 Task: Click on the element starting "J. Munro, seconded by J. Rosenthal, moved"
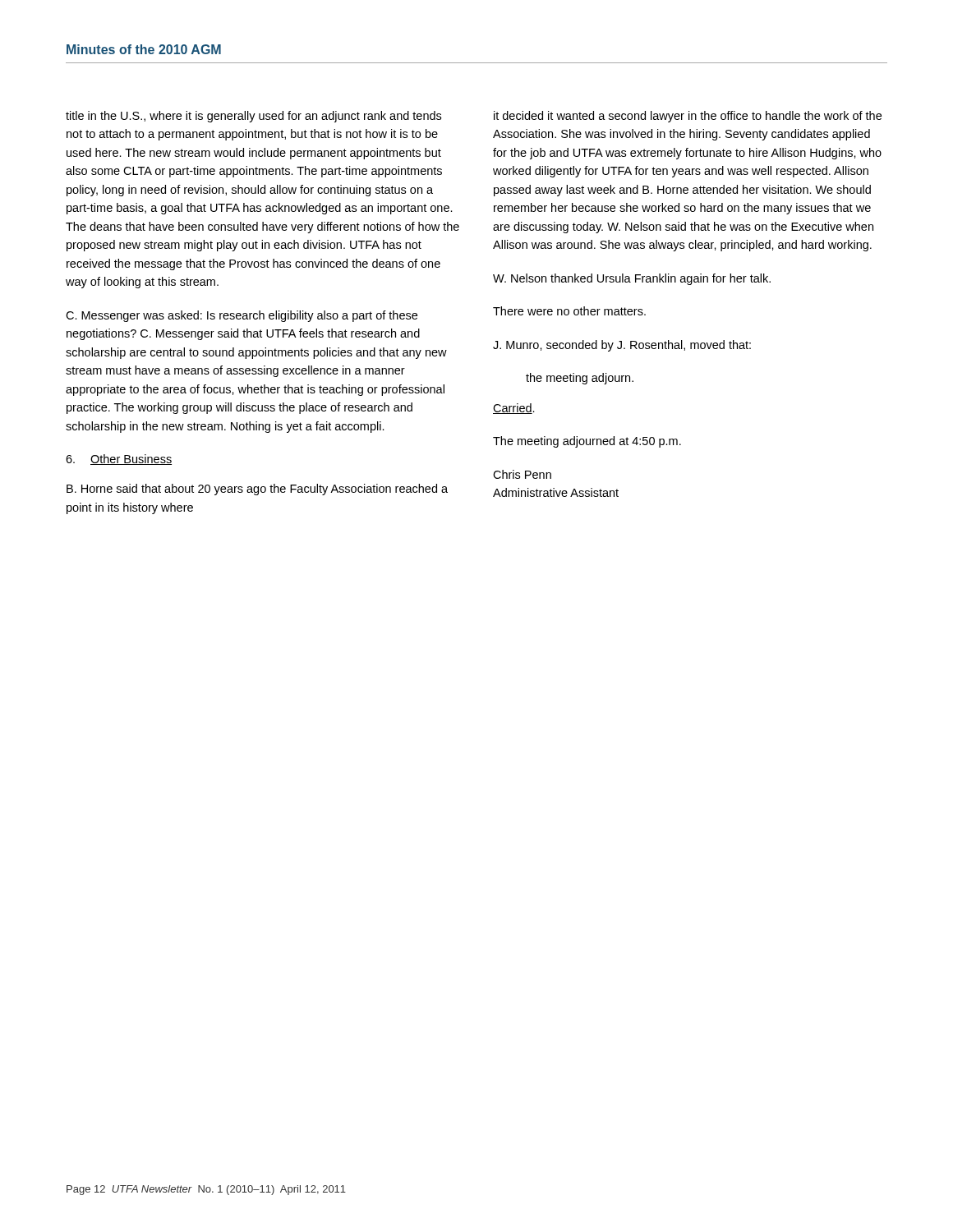coord(622,345)
